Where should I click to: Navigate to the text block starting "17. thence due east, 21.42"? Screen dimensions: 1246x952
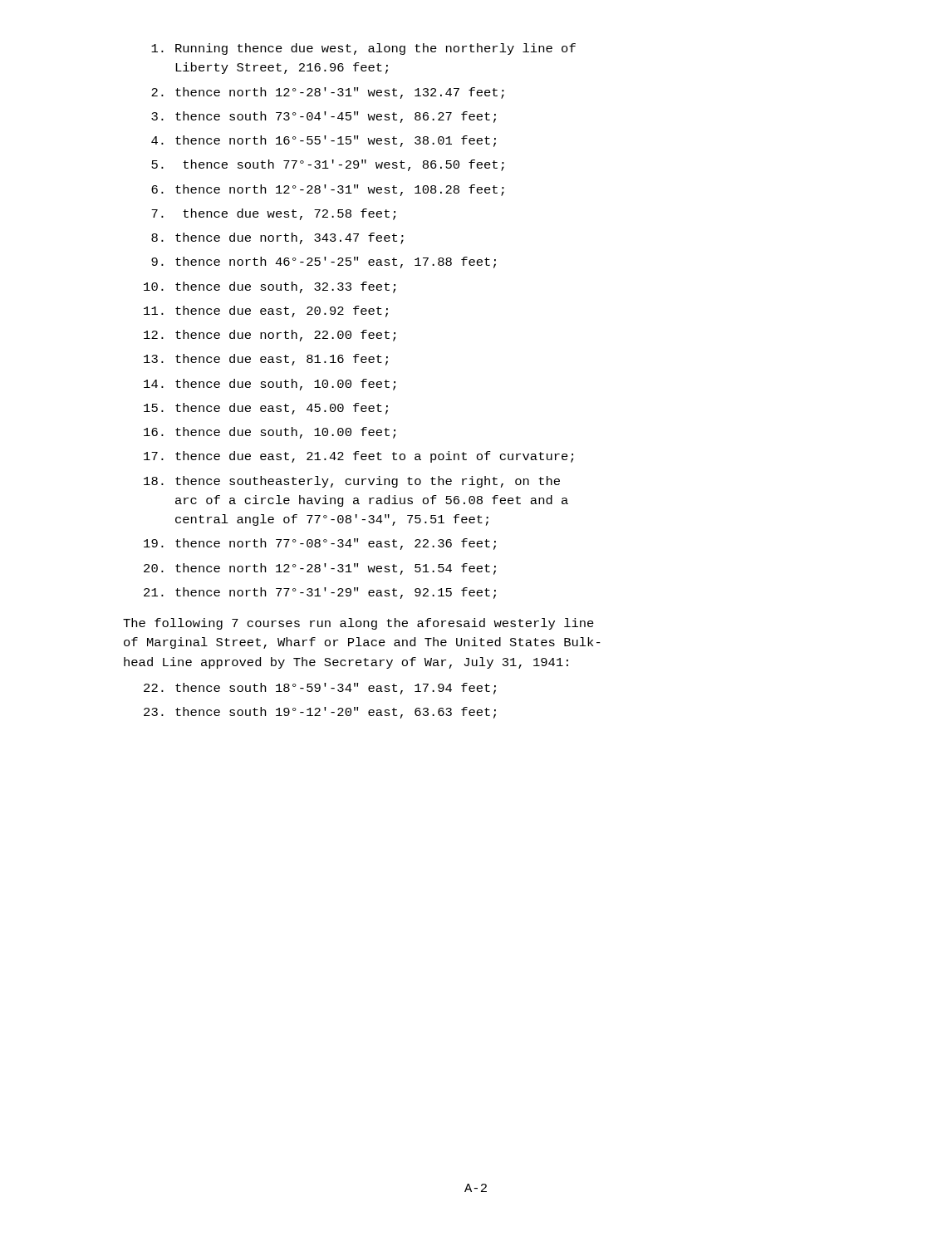504,458
